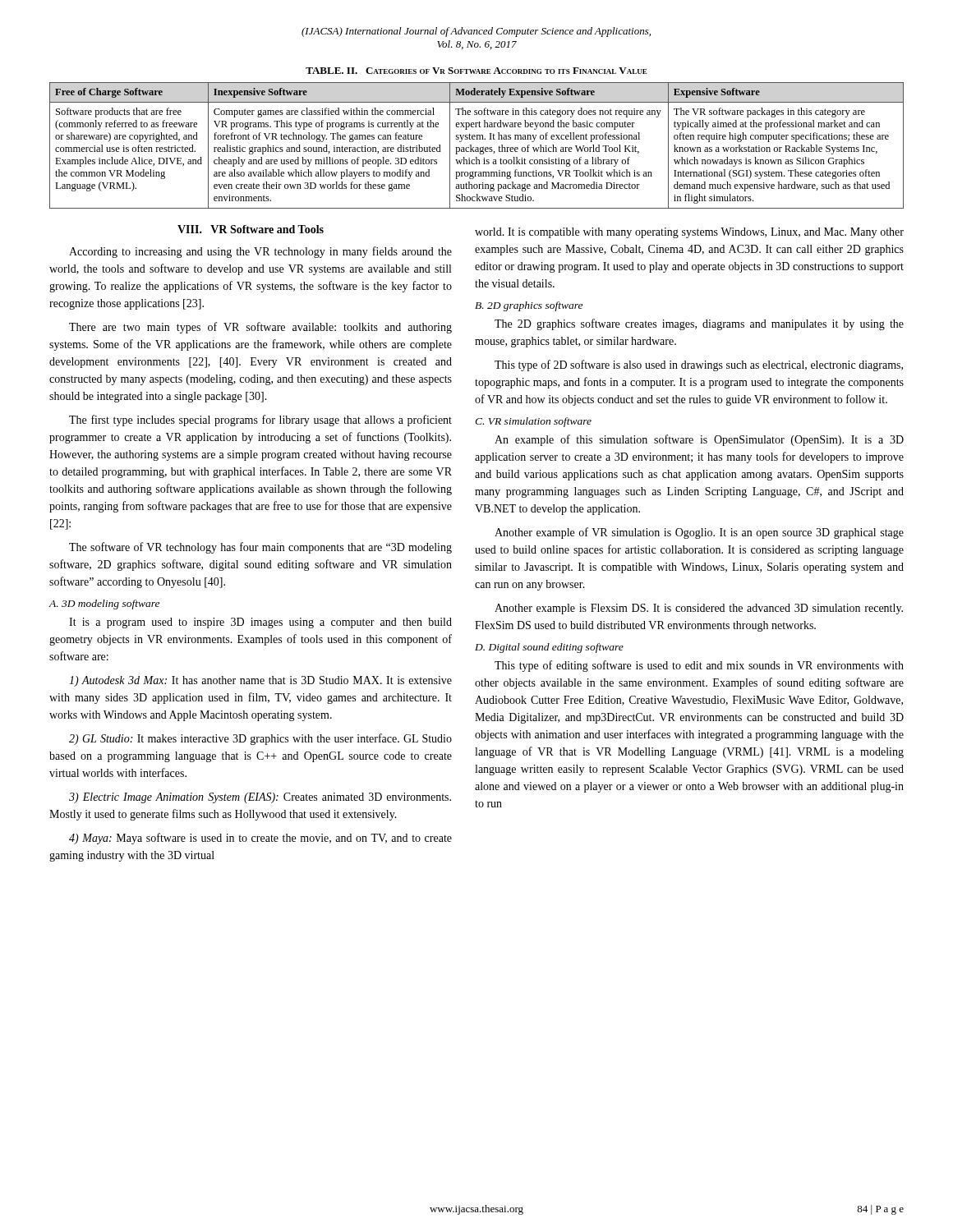Select the element starting "1) Autodesk 3d Max:"
This screenshot has height=1232, width=953.
(251, 698)
